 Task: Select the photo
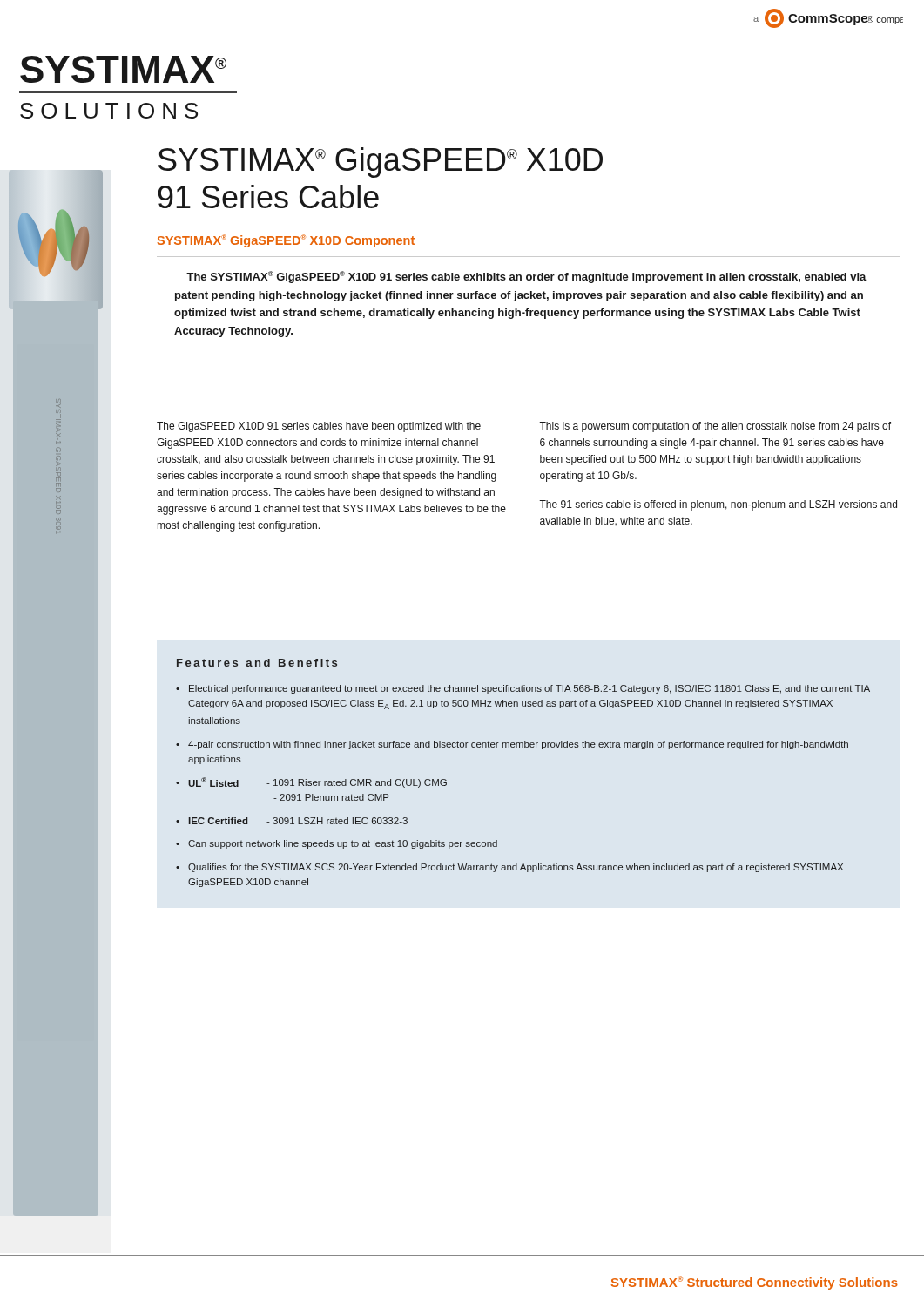click(56, 711)
